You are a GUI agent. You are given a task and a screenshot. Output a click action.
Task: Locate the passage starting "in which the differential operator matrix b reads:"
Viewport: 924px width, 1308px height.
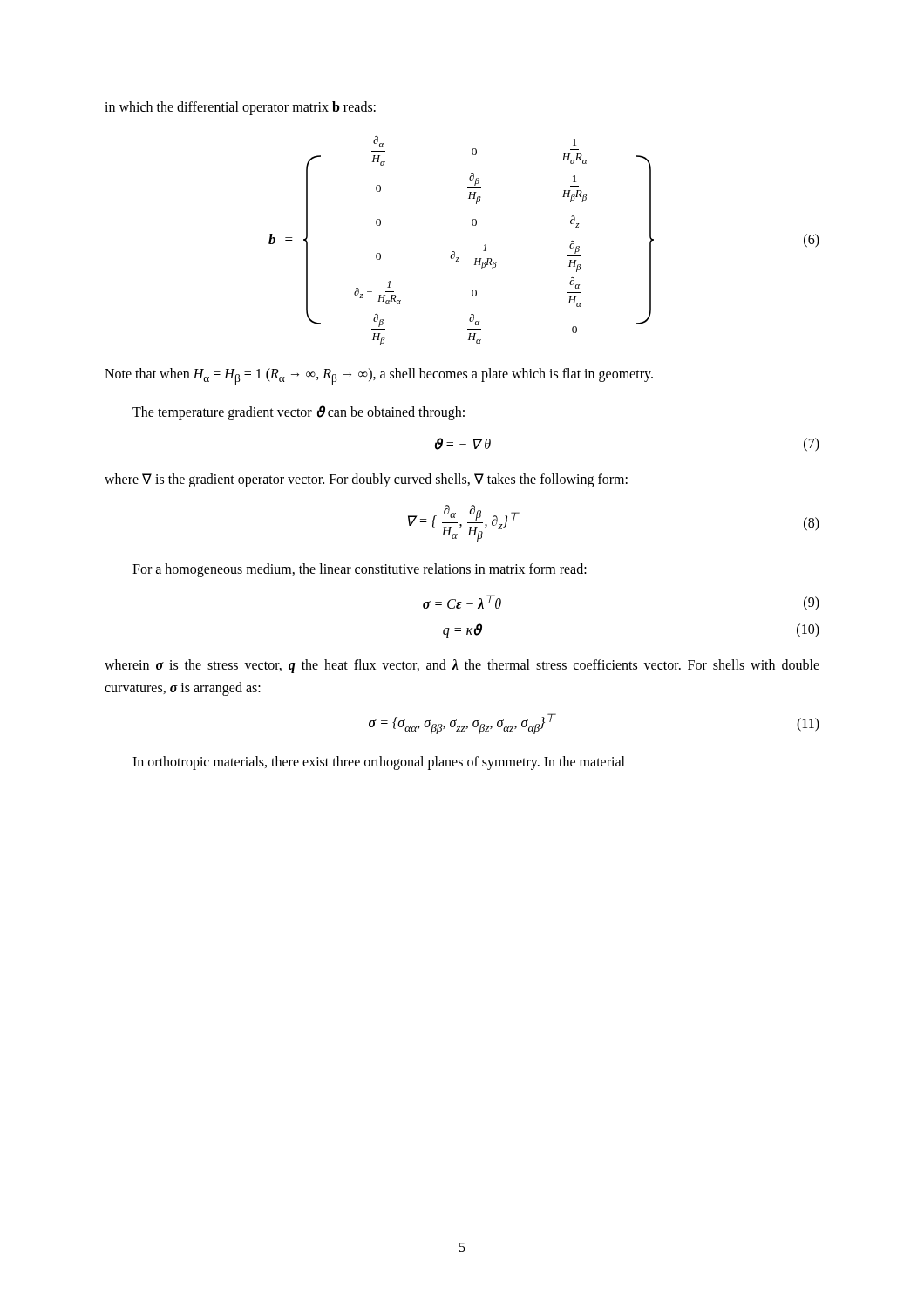241,107
